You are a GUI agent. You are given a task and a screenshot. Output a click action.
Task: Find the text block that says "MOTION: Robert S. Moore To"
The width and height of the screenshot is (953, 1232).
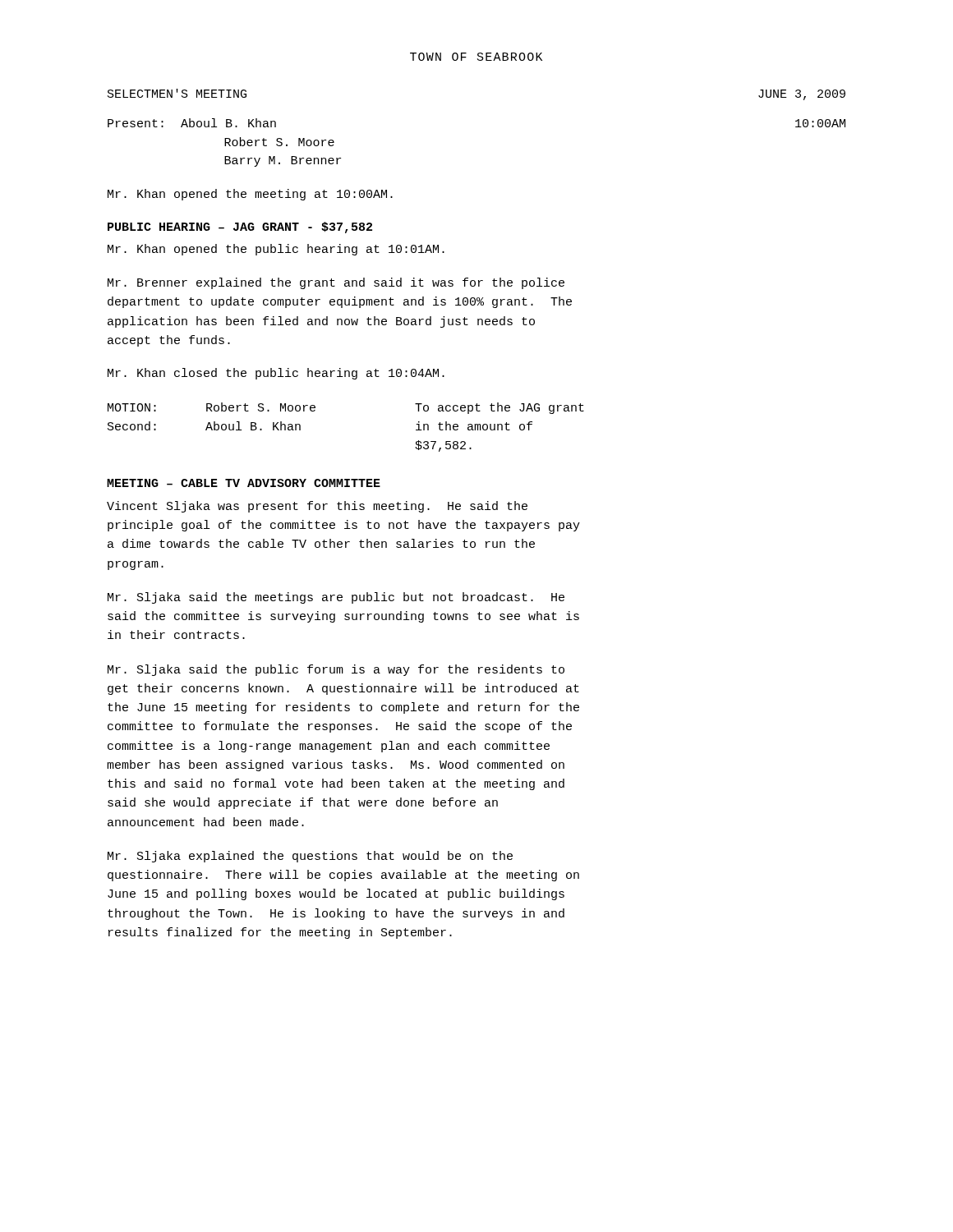[x=476, y=427]
